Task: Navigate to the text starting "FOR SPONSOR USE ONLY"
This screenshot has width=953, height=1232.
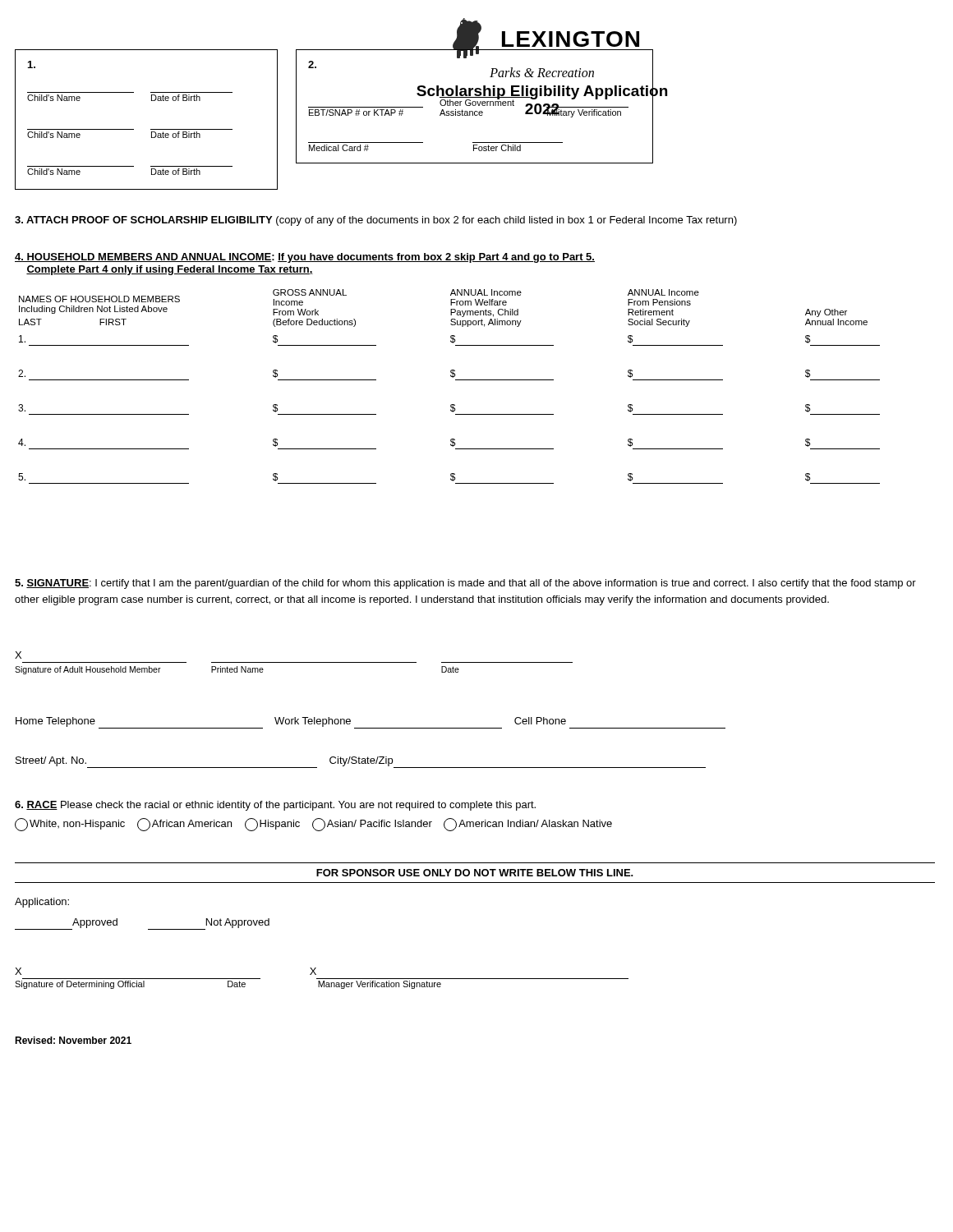Action: point(475,873)
